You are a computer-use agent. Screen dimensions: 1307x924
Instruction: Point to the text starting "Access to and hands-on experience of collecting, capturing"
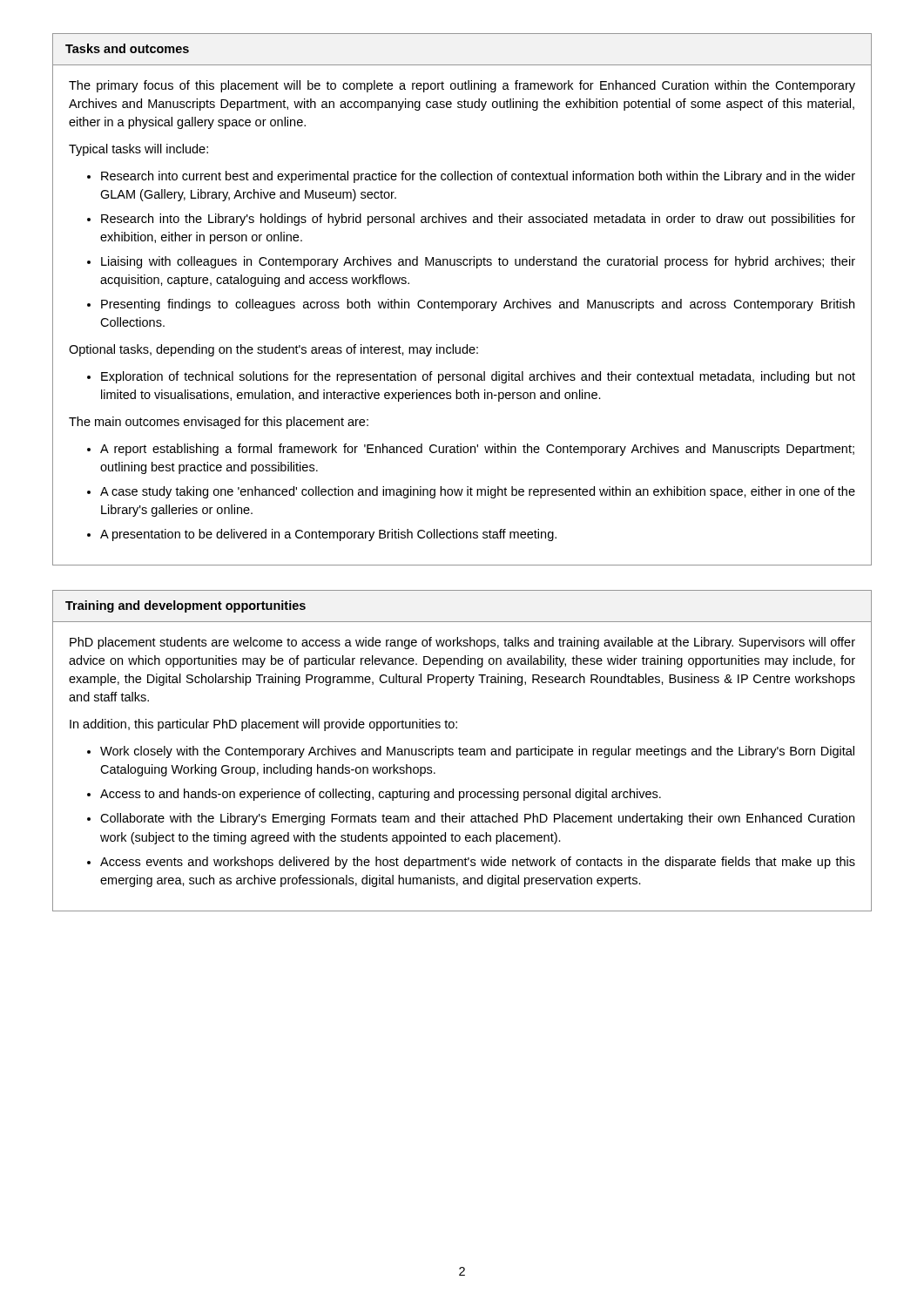(x=381, y=794)
